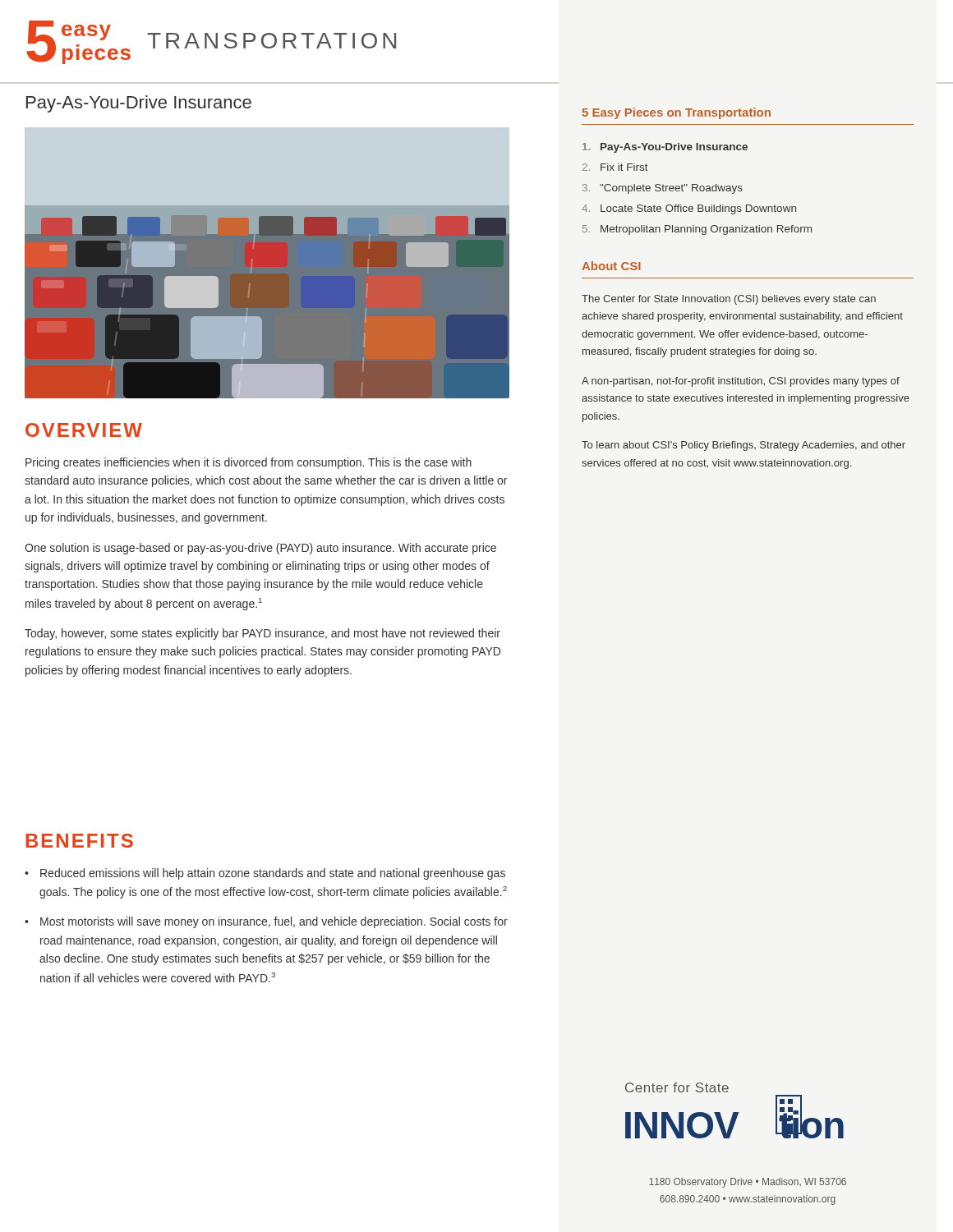Point to the block beginning "Pricing creates inefficiencies when it is divorced"

click(x=266, y=490)
